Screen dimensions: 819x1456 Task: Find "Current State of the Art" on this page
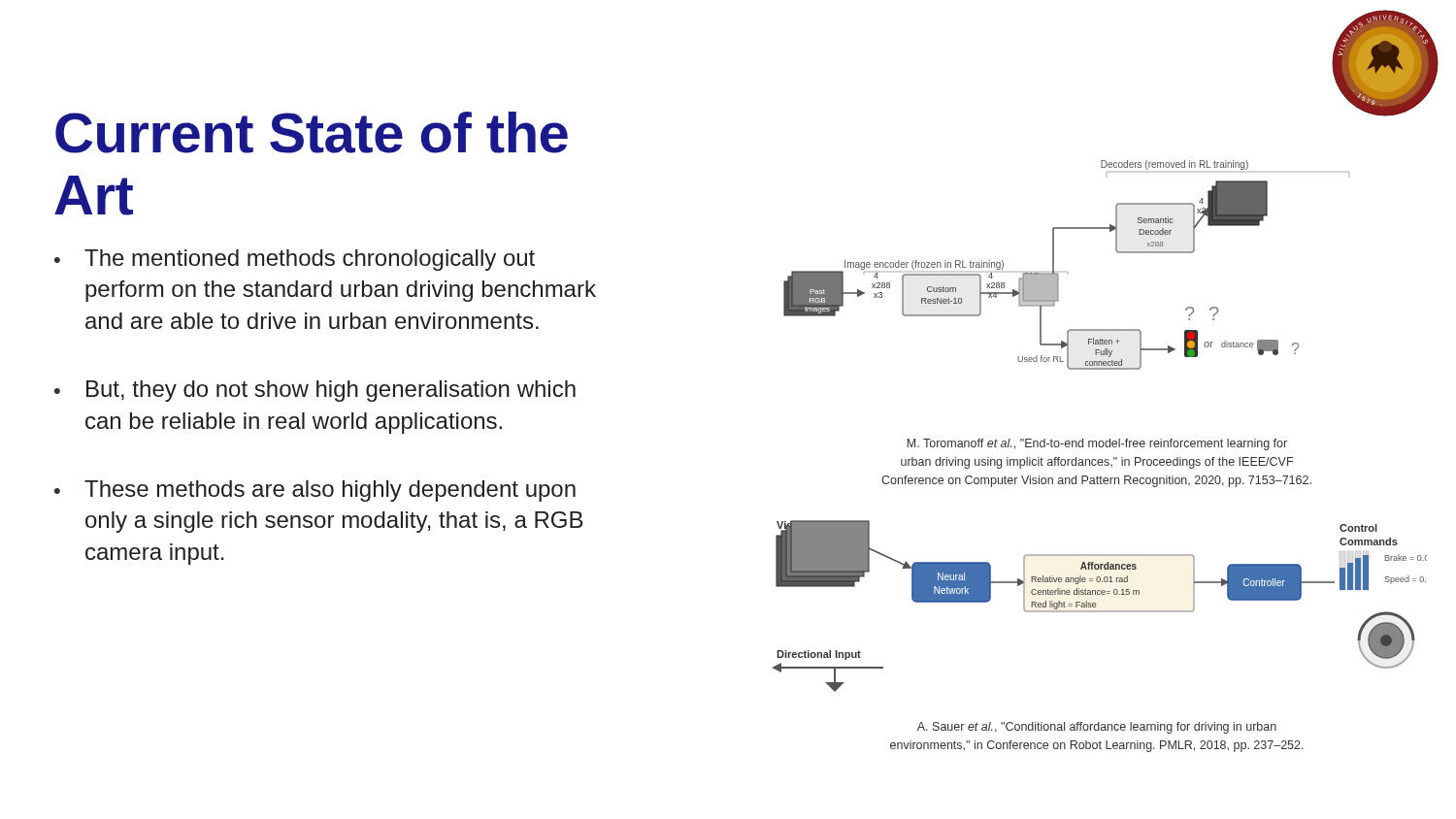pos(354,164)
